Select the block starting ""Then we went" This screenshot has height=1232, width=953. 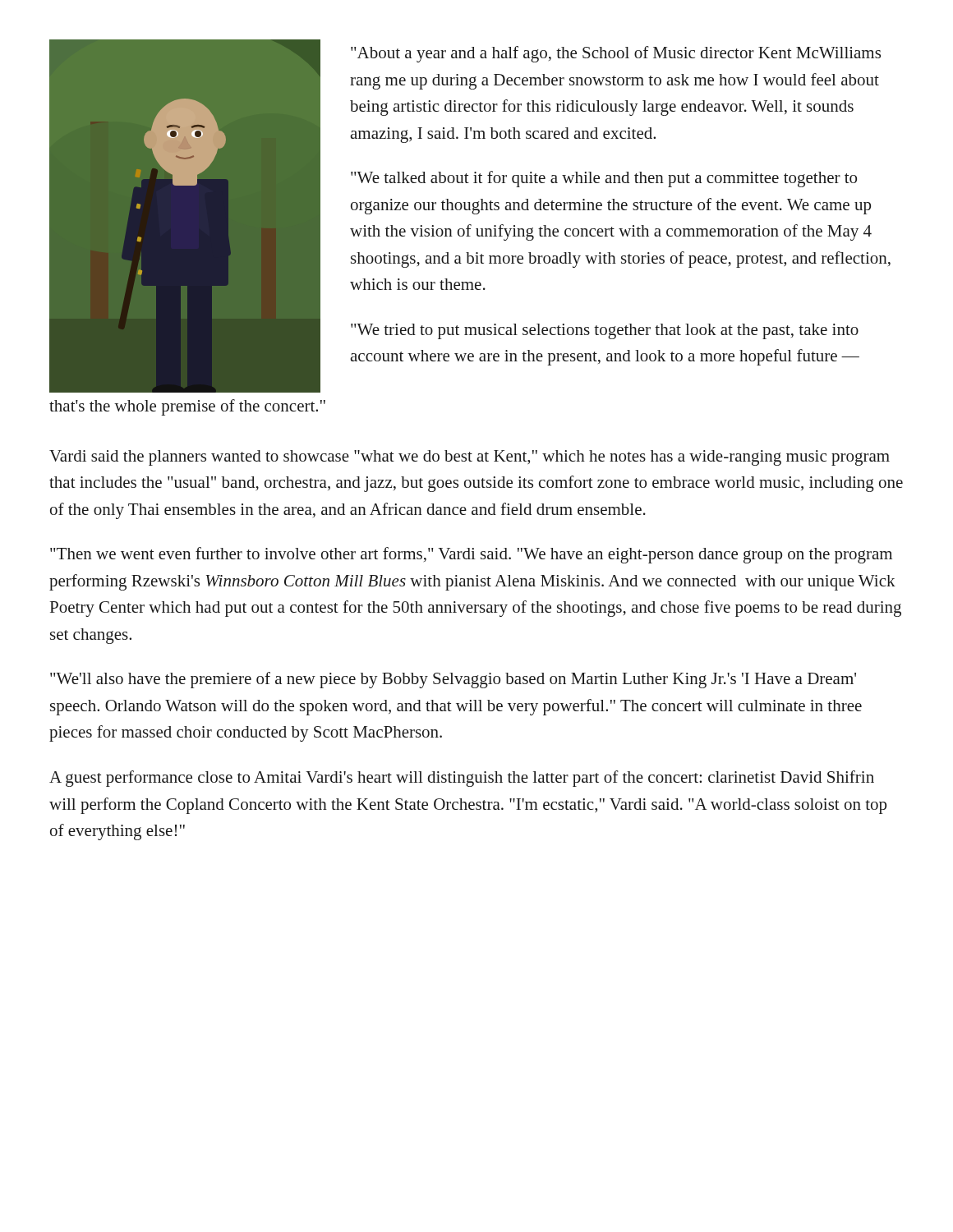[x=475, y=594]
